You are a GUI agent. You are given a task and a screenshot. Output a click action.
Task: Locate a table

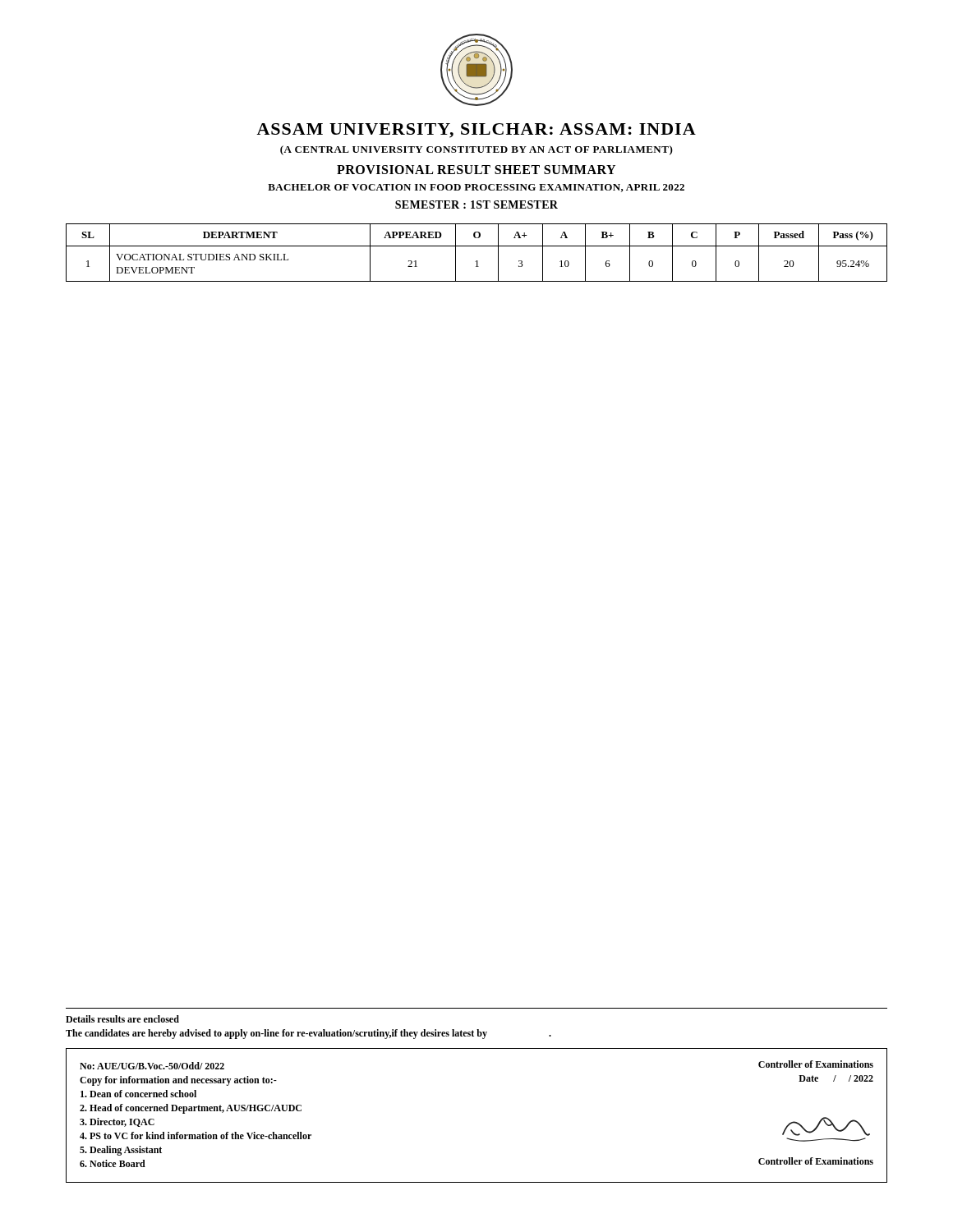[476, 253]
